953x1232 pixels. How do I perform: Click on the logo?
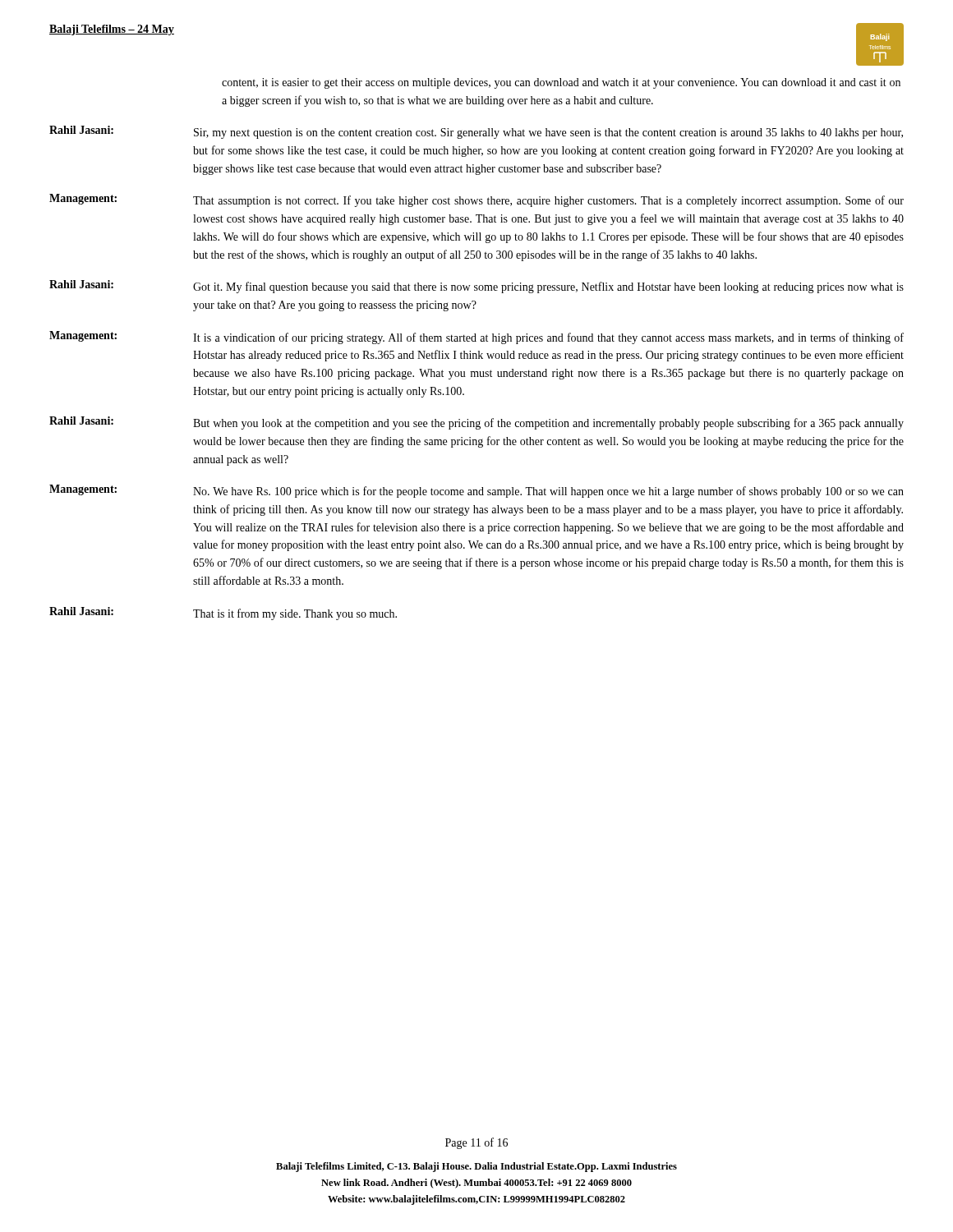880,44
